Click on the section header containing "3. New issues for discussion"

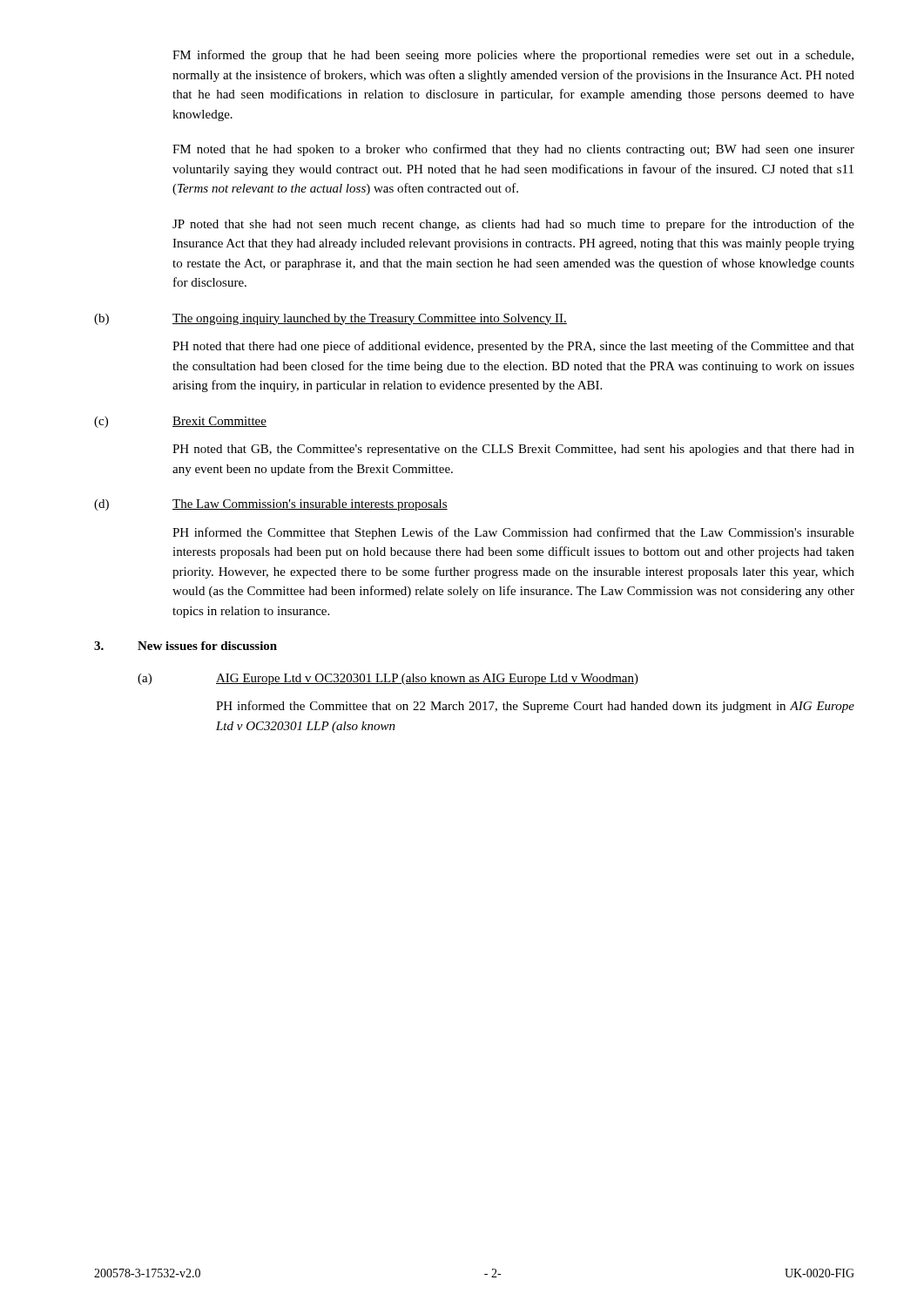click(185, 646)
